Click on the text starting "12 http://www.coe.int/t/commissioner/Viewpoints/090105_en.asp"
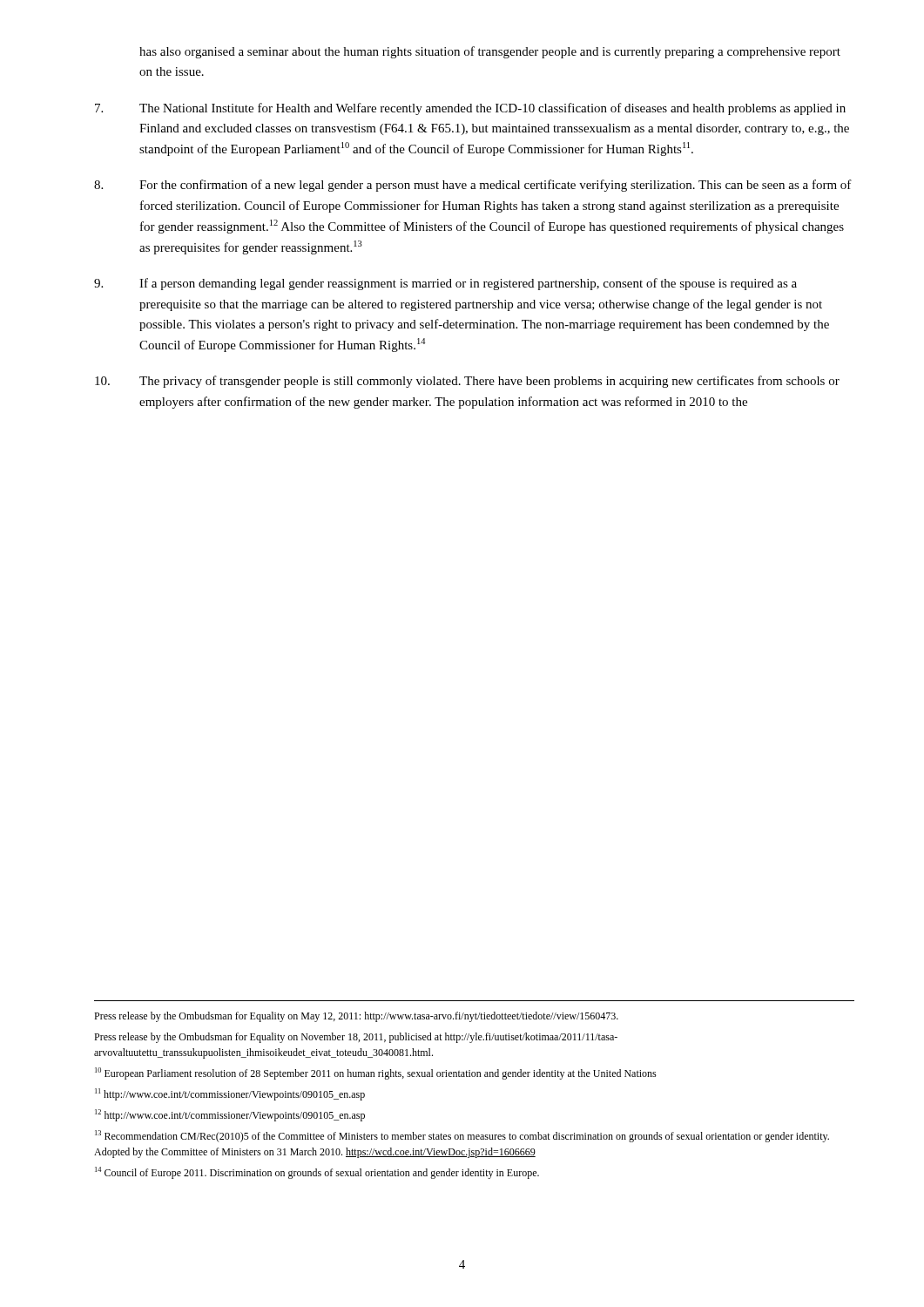The image size is (924, 1307). pyautogui.click(x=230, y=1115)
